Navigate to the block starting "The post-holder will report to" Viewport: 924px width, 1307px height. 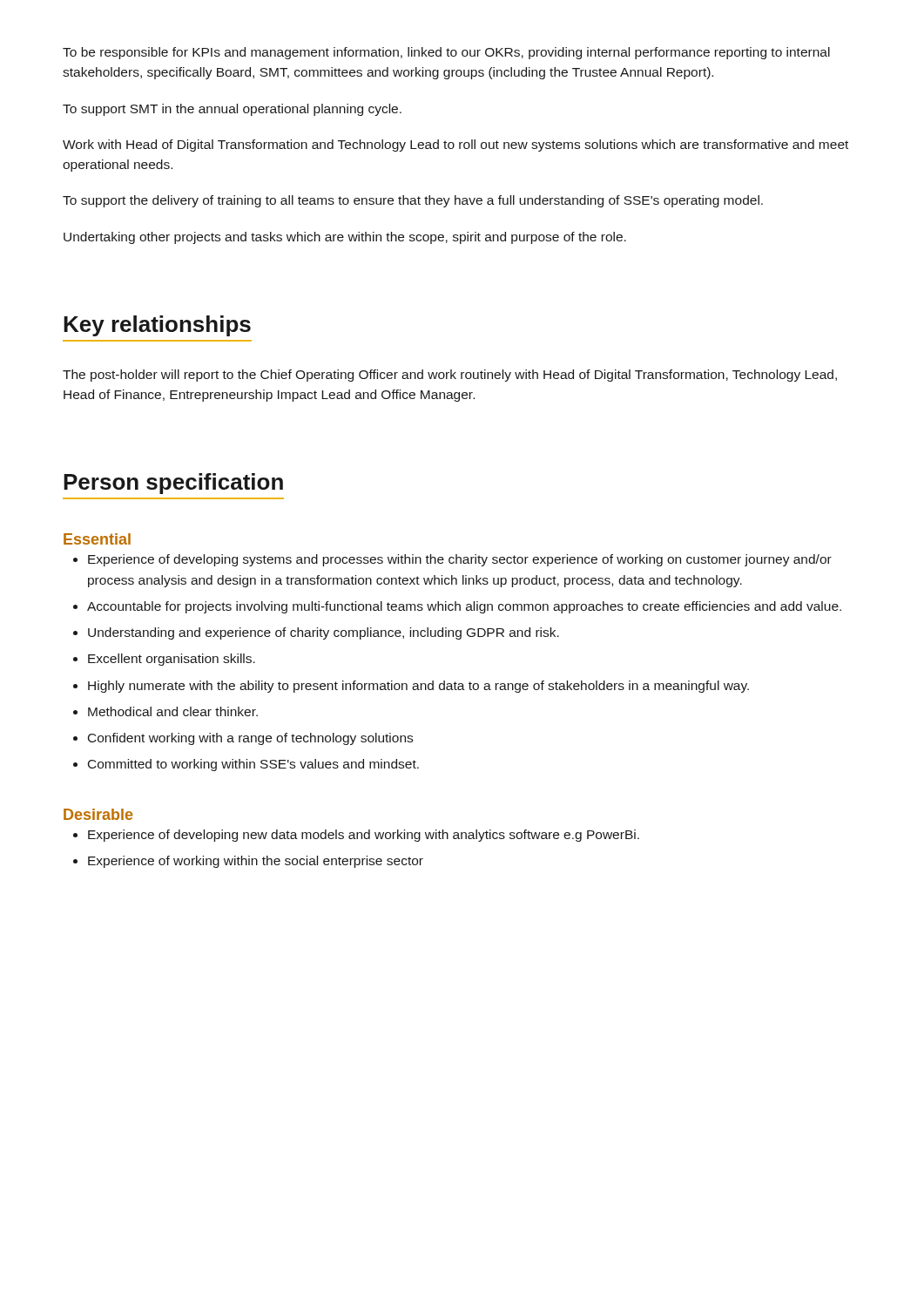pyautogui.click(x=450, y=384)
